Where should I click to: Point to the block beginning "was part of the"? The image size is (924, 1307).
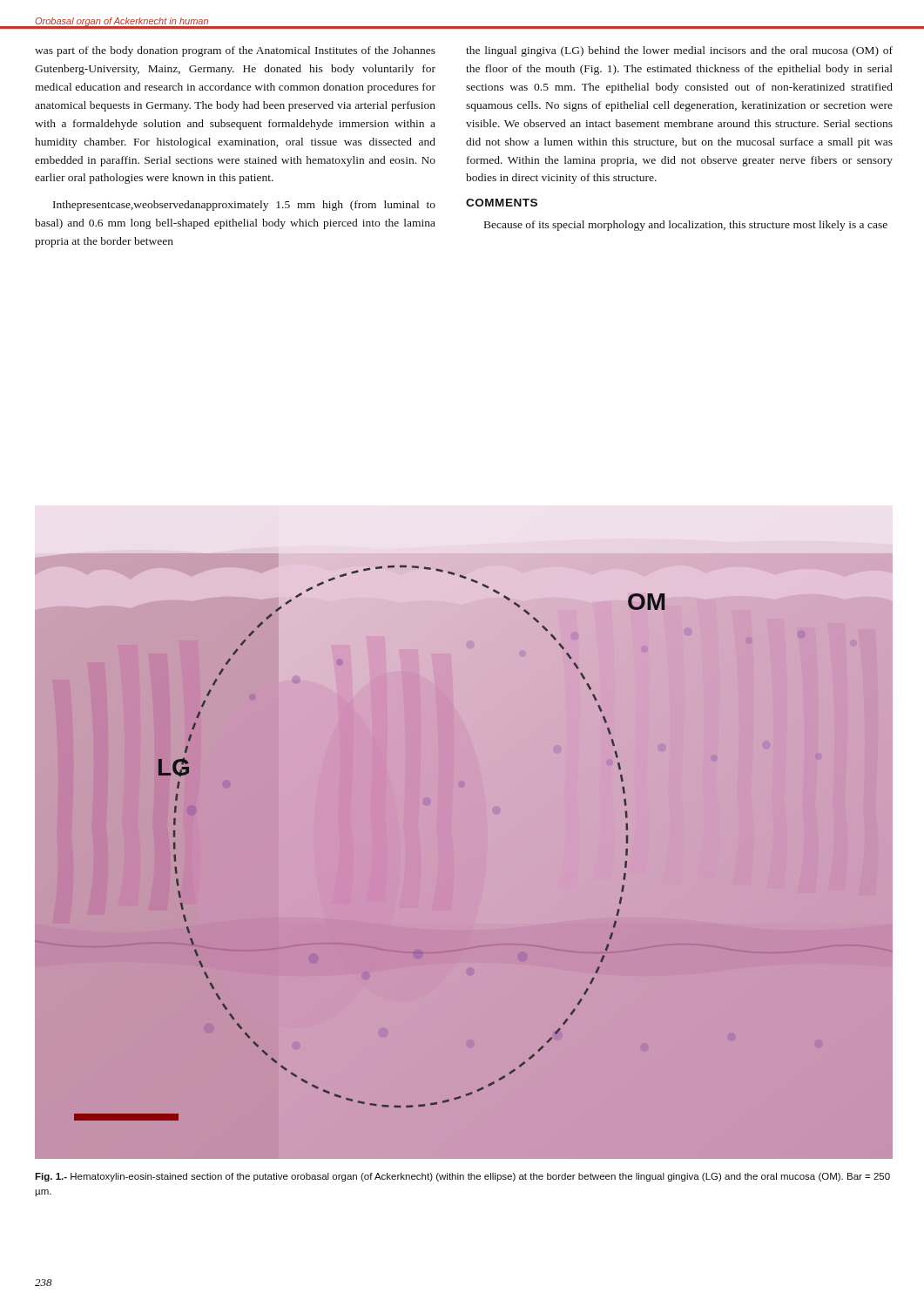coord(235,146)
